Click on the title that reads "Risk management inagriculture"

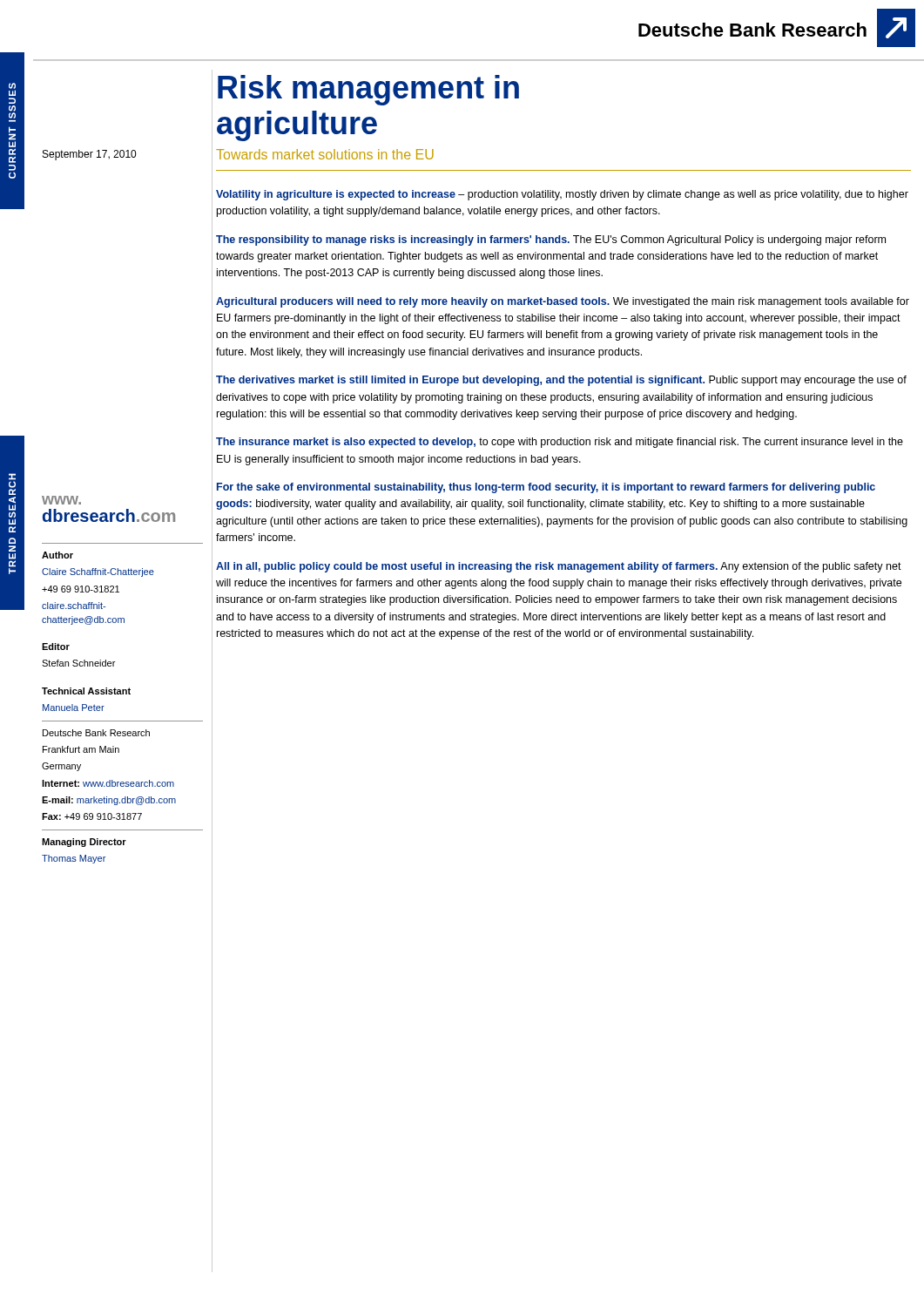(368, 90)
